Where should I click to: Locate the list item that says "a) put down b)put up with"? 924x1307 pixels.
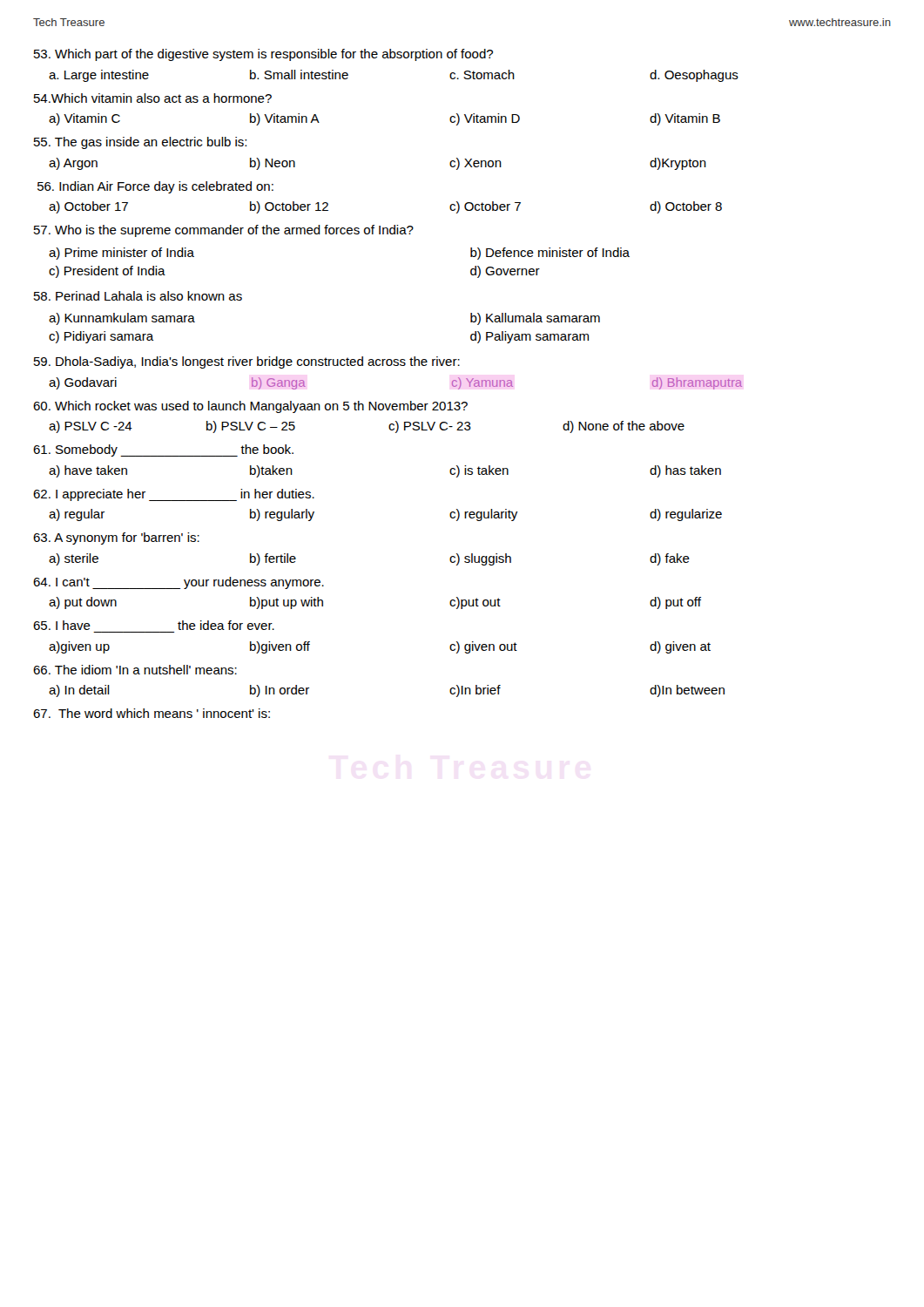449,602
